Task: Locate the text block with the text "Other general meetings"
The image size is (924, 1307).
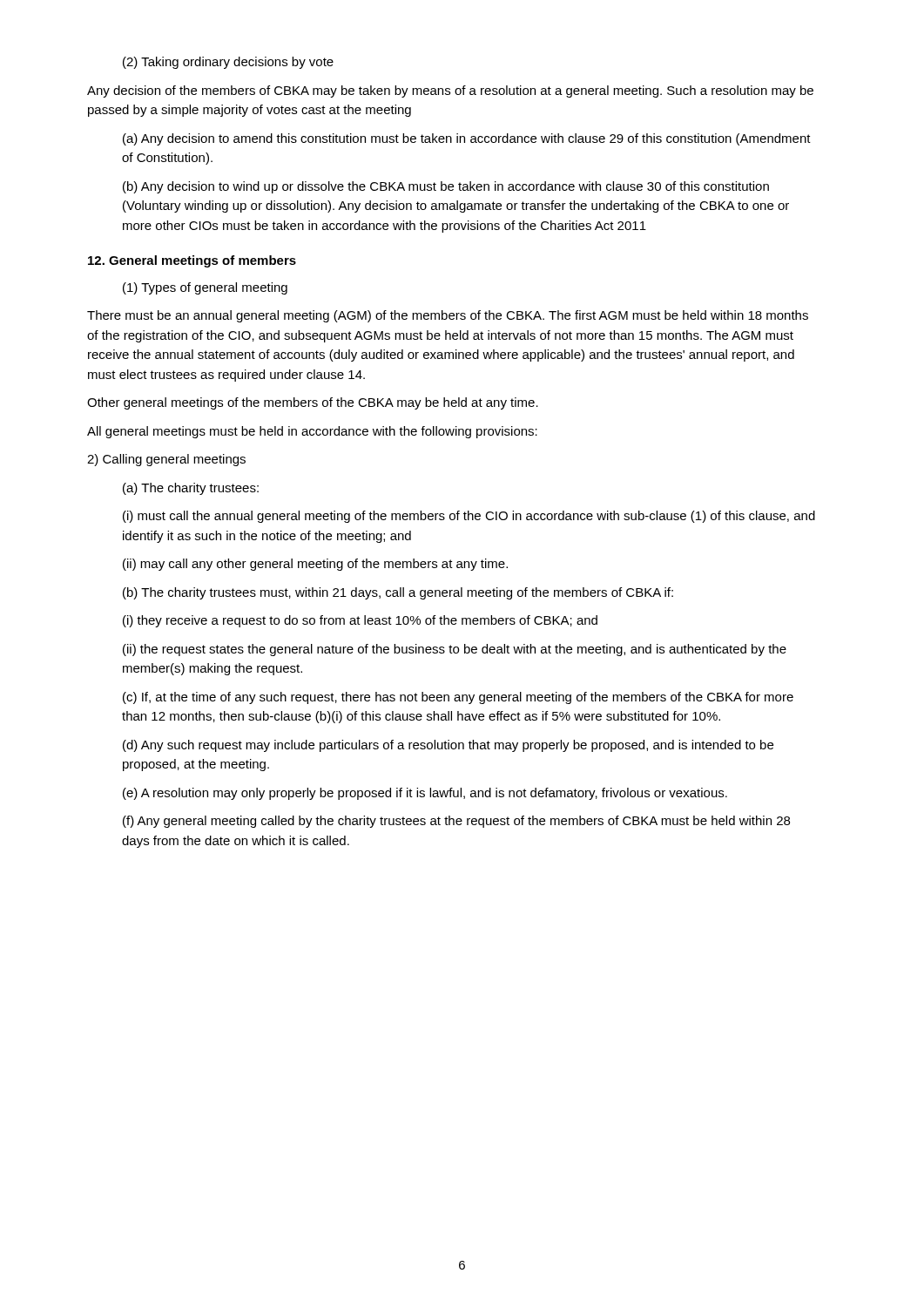Action: click(x=453, y=403)
